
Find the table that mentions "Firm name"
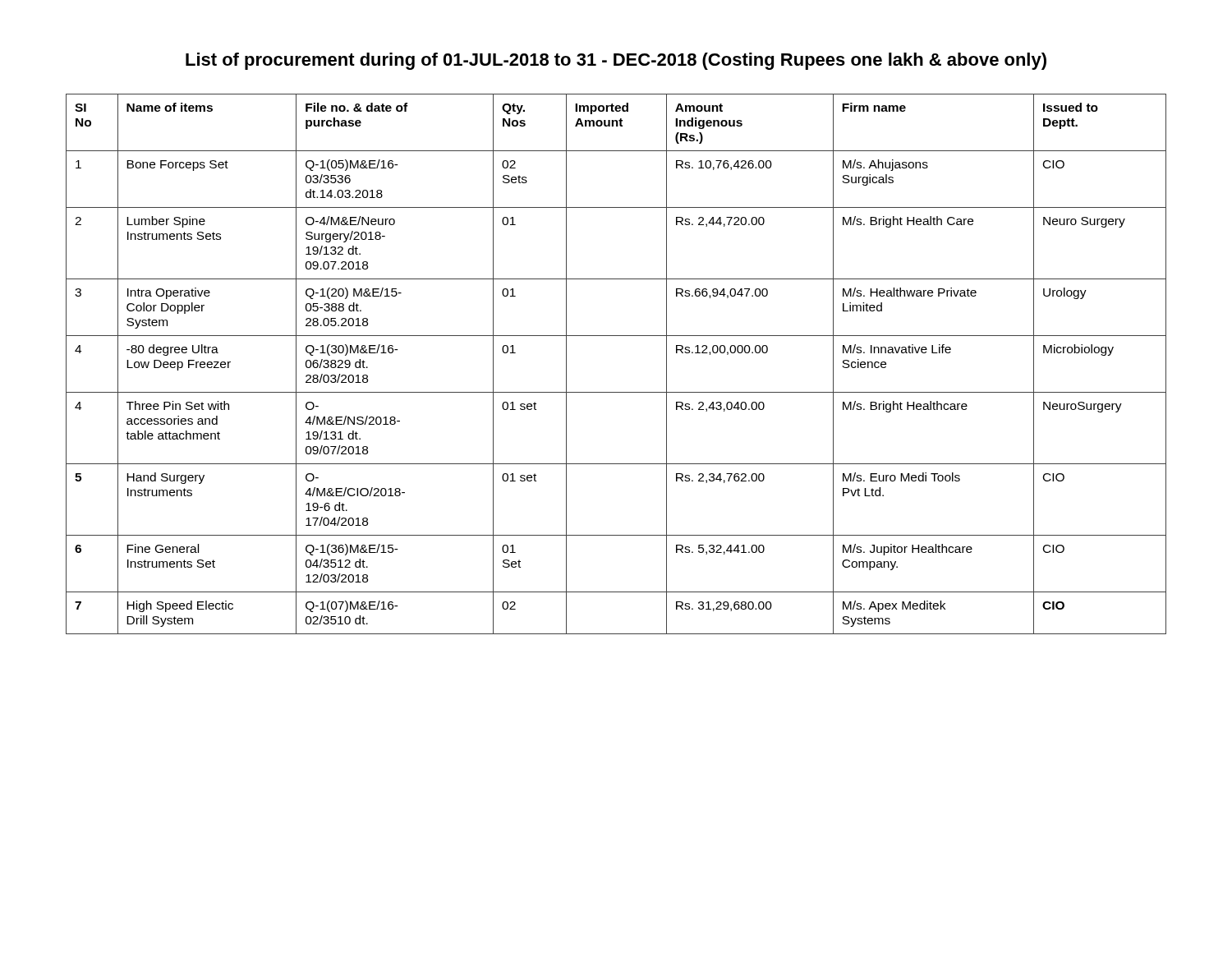click(x=616, y=364)
